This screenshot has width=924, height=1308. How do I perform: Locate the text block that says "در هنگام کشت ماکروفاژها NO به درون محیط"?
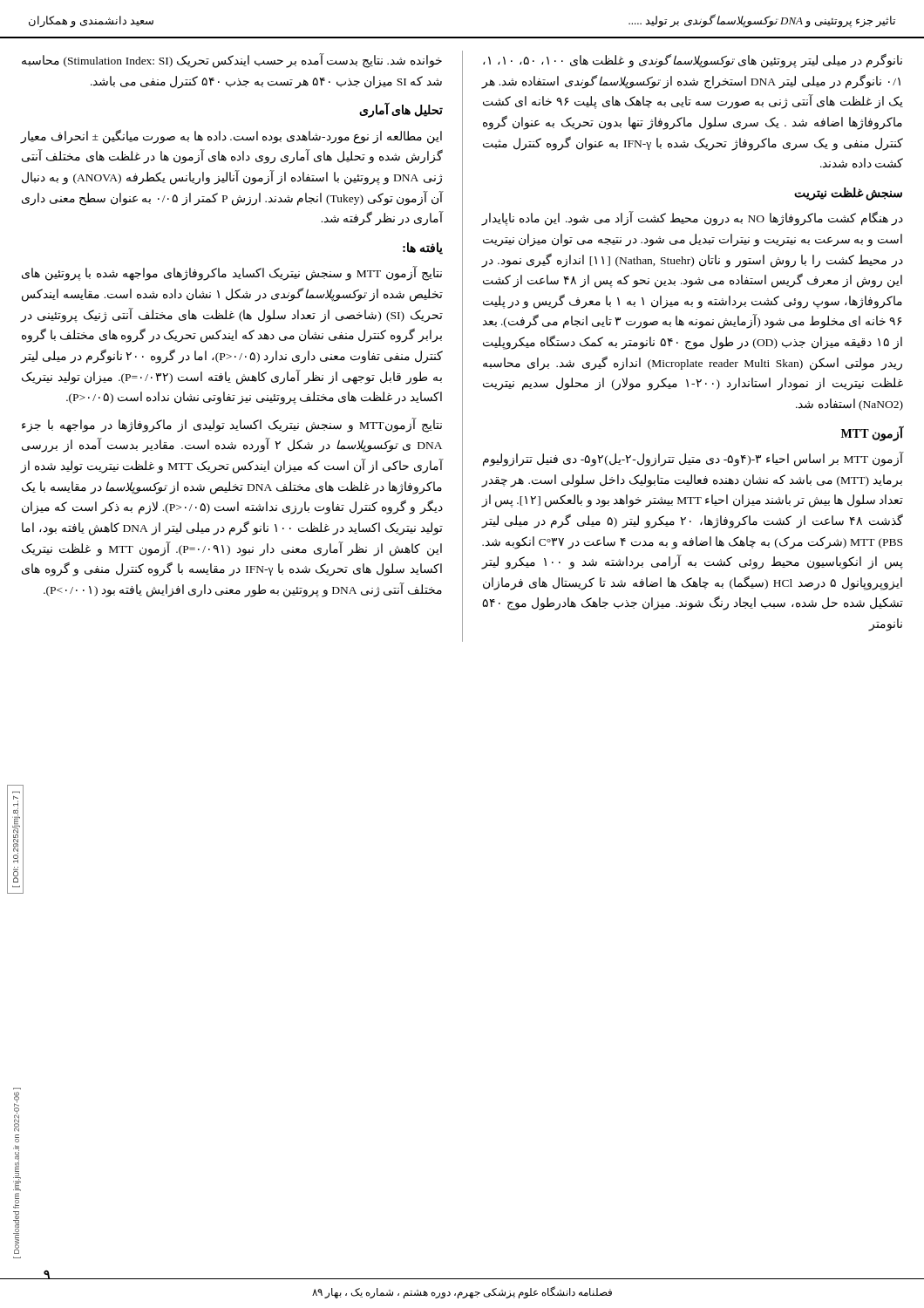pyautogui.click(x=692, y=312)
